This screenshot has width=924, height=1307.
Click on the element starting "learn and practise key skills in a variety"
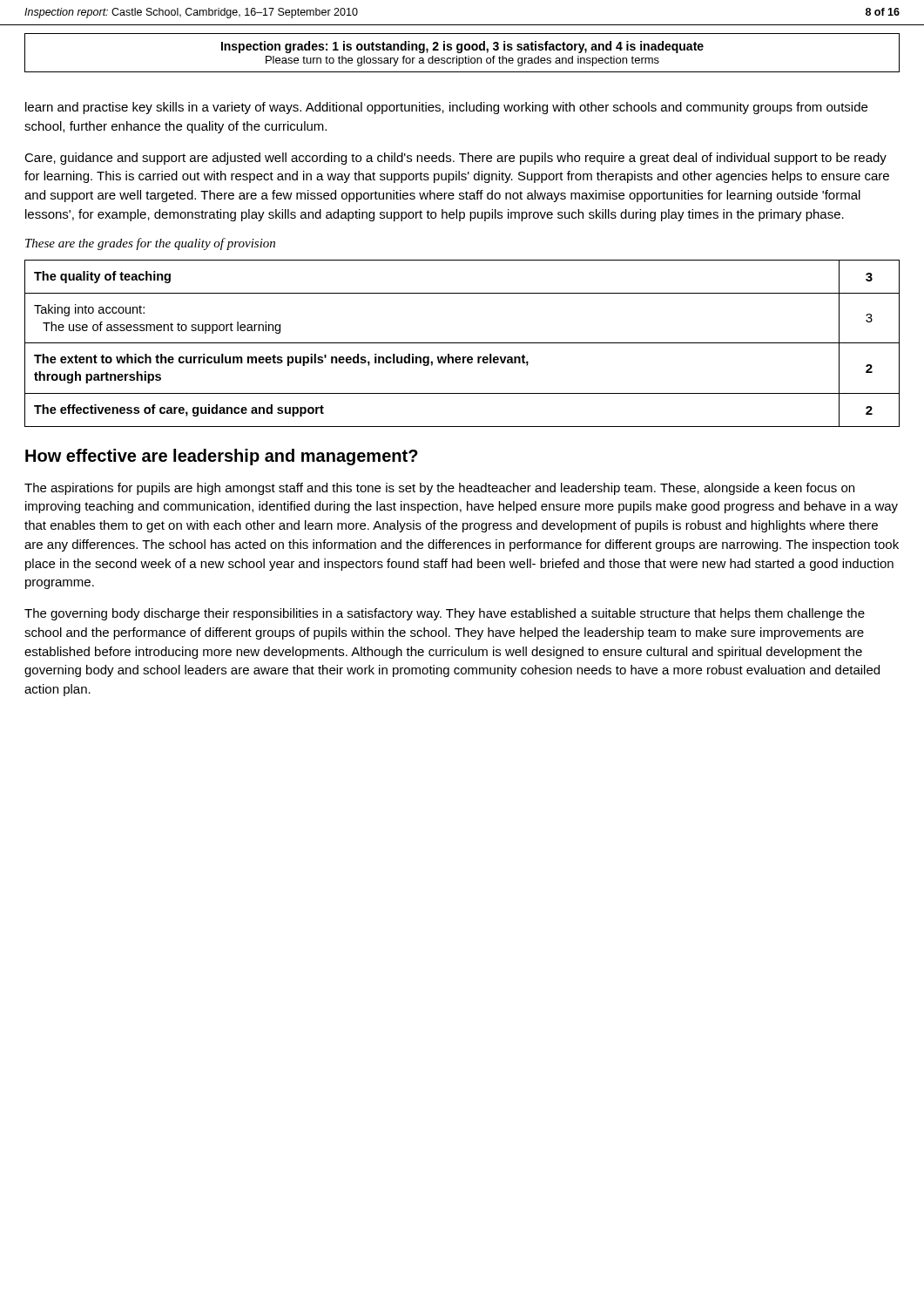click(446, 116)
